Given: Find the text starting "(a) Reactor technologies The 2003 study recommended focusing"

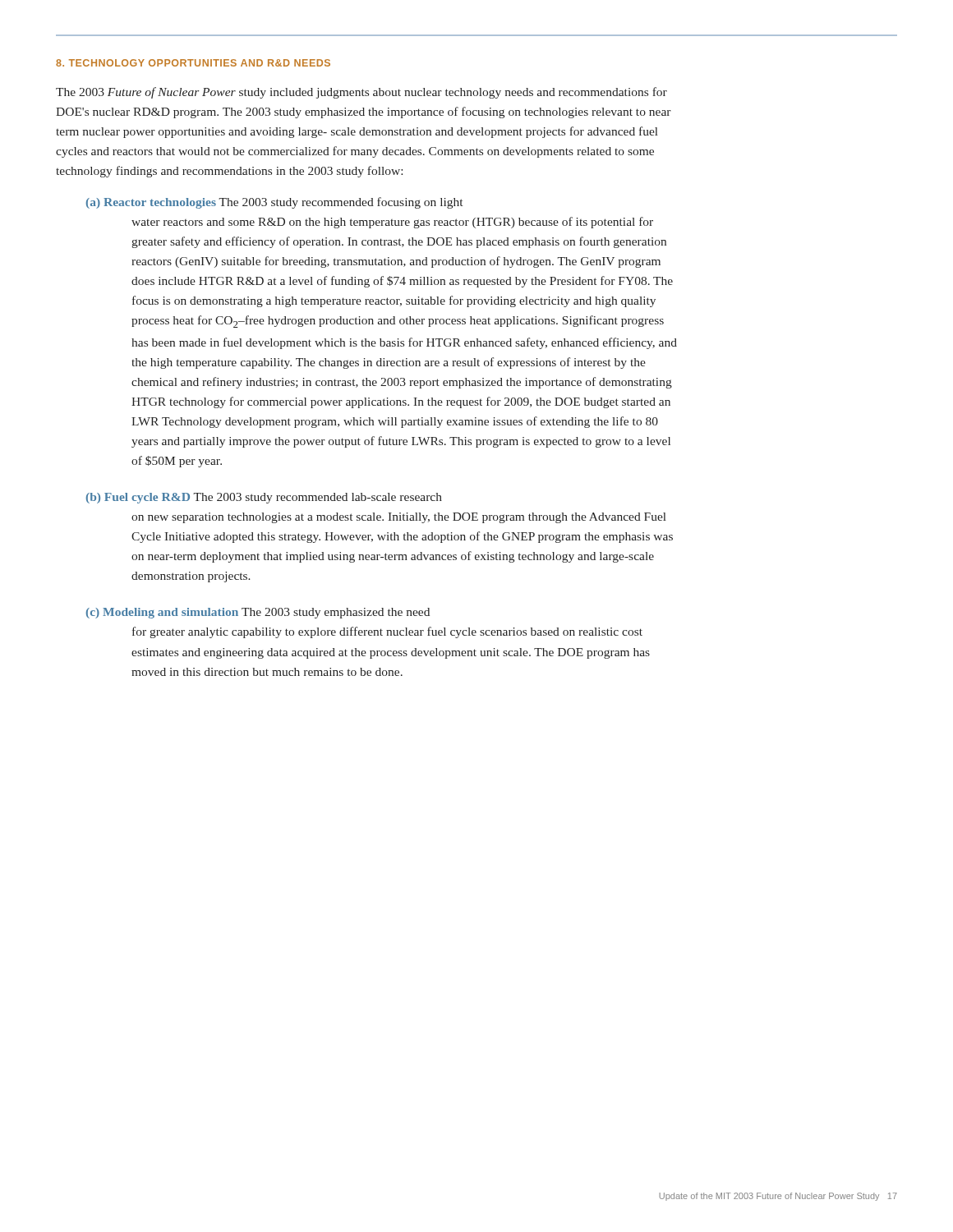Looking at the screenshot, I should pyautogui.click(x=383, y=333).
